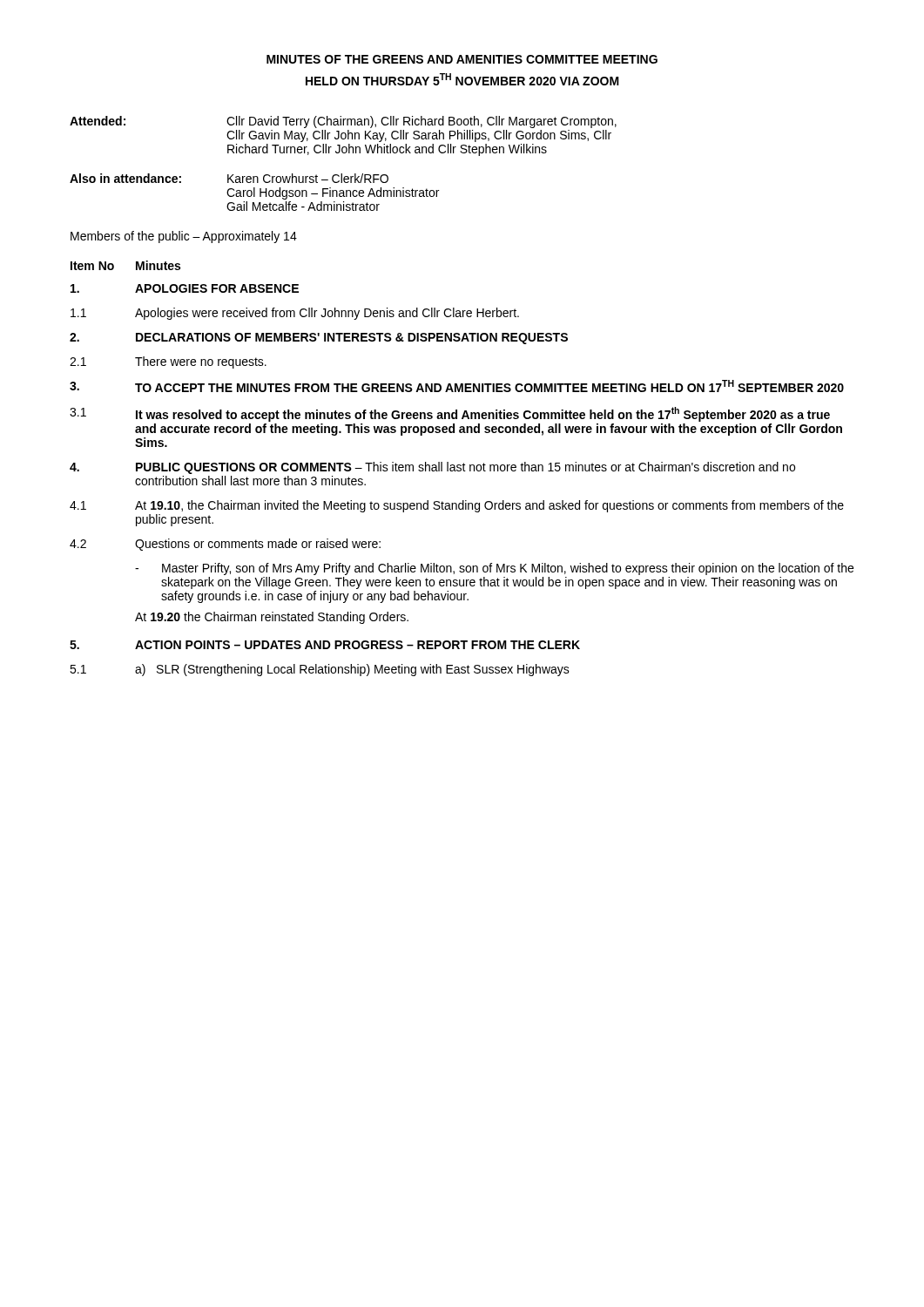The image size is (924, 1307).
Task: Click on the text block that says "Also in attendance:"
Action: point(229,178)
